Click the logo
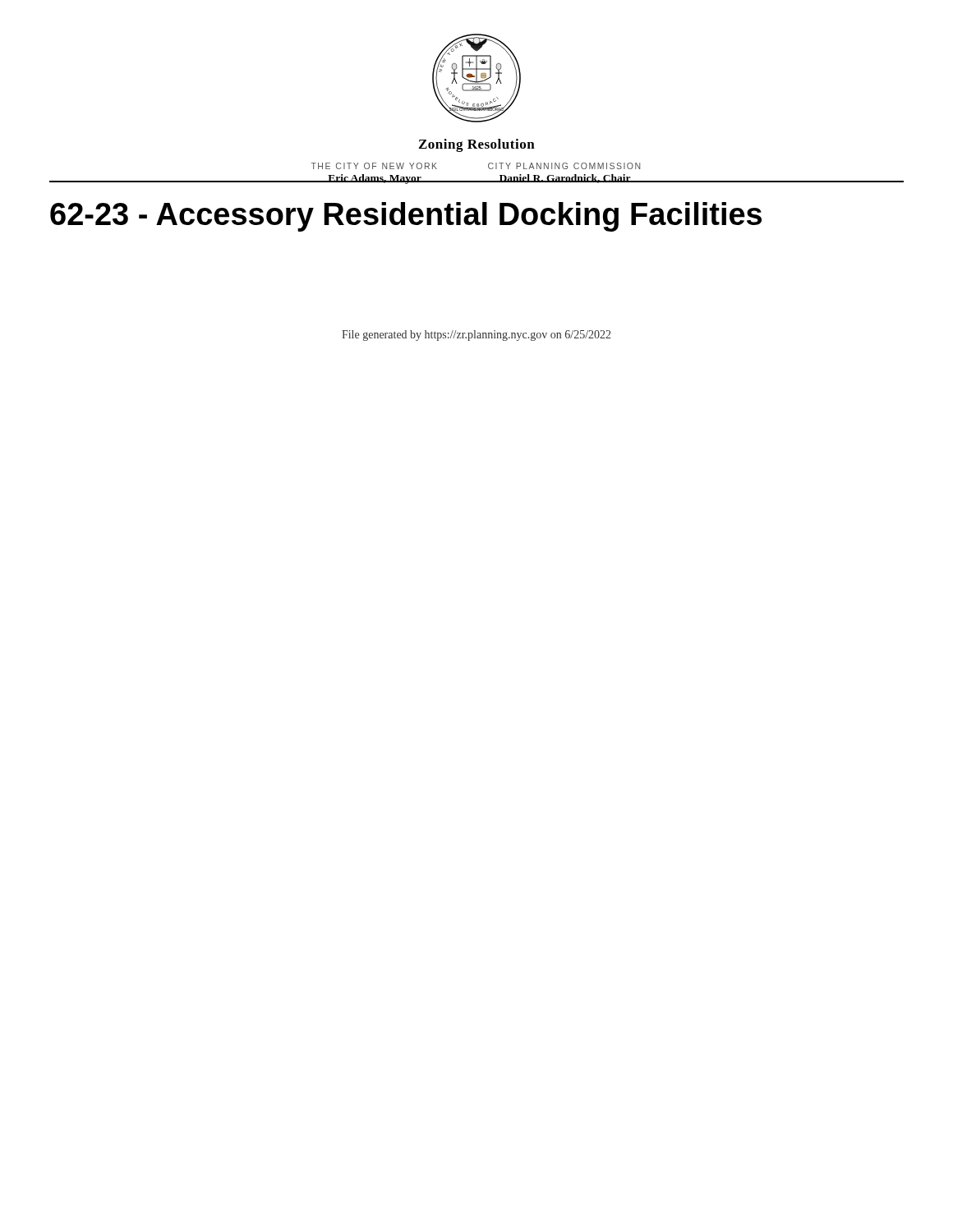The width and height of the screenshot is (953, 1232). coord(476,80)
